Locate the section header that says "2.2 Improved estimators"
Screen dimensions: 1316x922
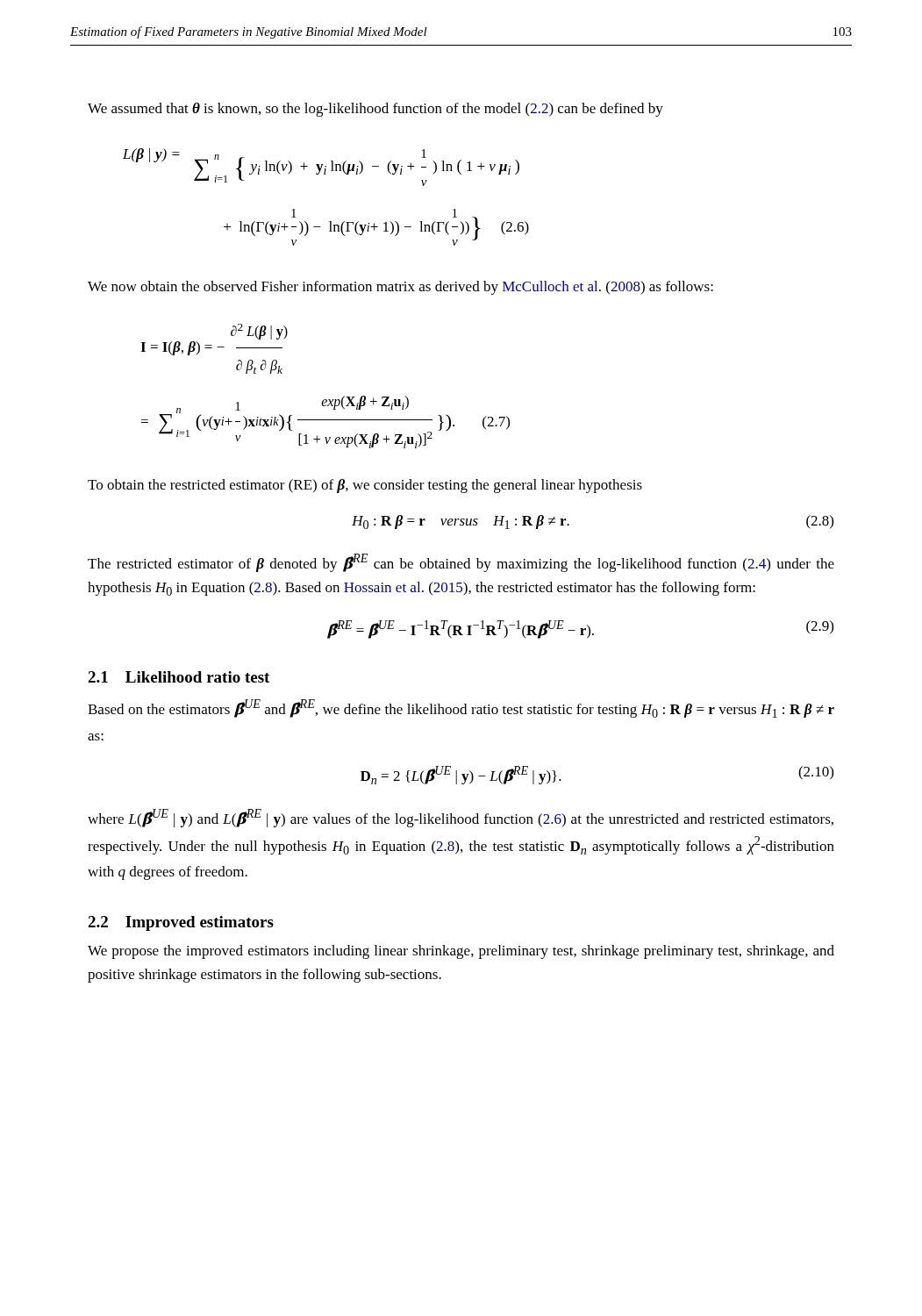[181, 921]
